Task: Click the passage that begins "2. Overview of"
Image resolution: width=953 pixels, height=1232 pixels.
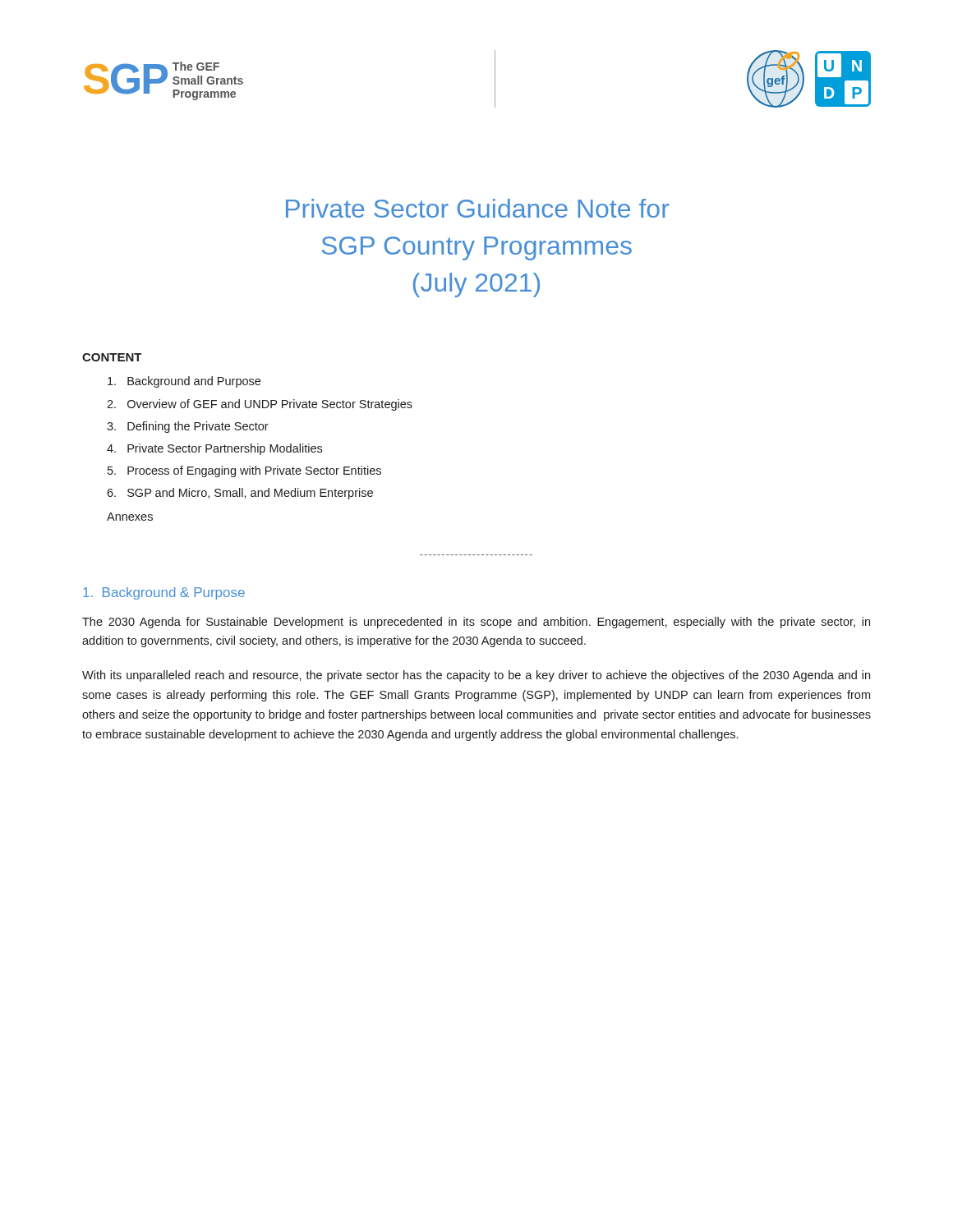Action: tap(260, 404)
